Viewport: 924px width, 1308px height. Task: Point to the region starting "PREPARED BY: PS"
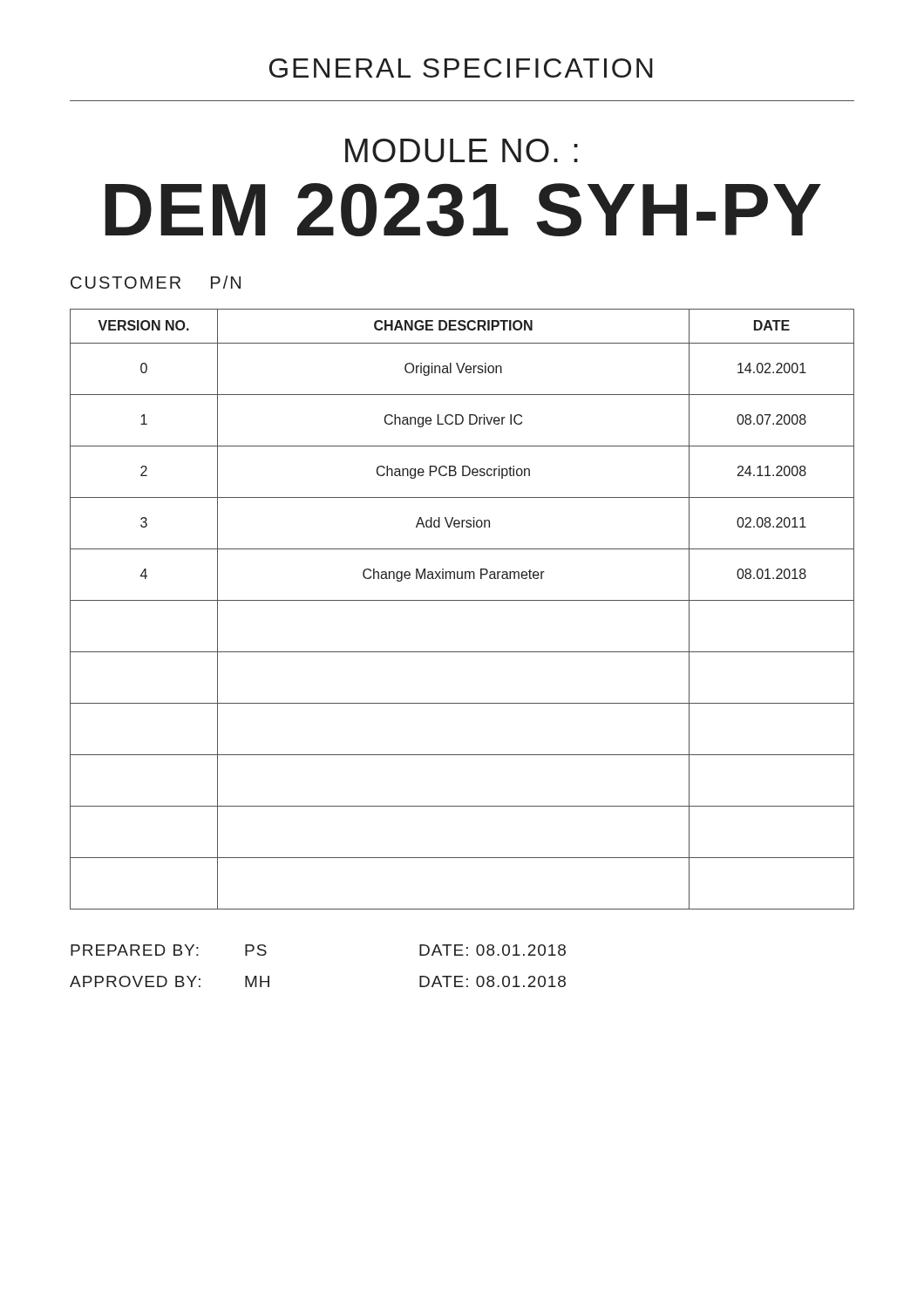(x=135, y=950)
